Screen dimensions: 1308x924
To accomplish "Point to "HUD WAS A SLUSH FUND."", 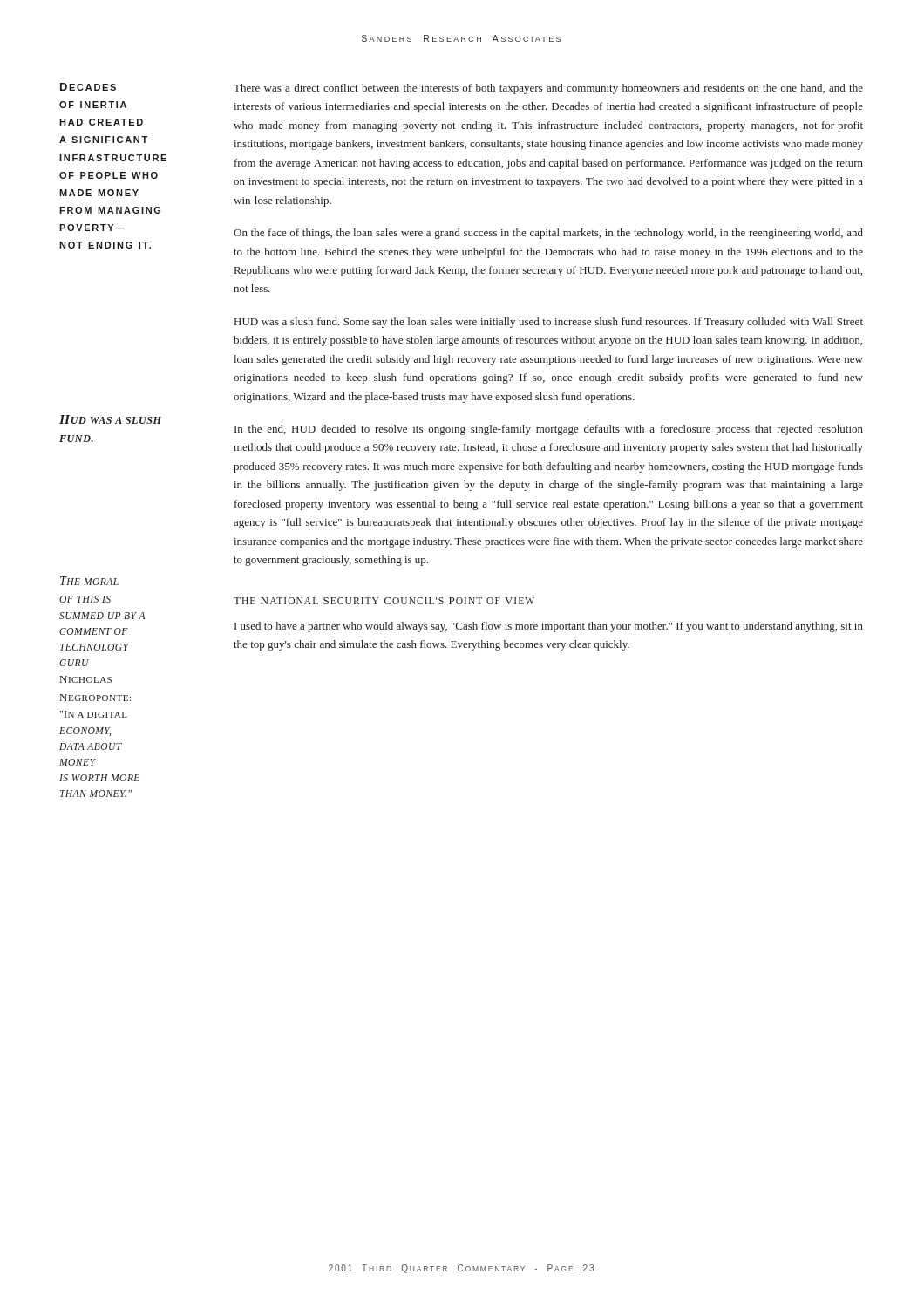I will point(110,429).
